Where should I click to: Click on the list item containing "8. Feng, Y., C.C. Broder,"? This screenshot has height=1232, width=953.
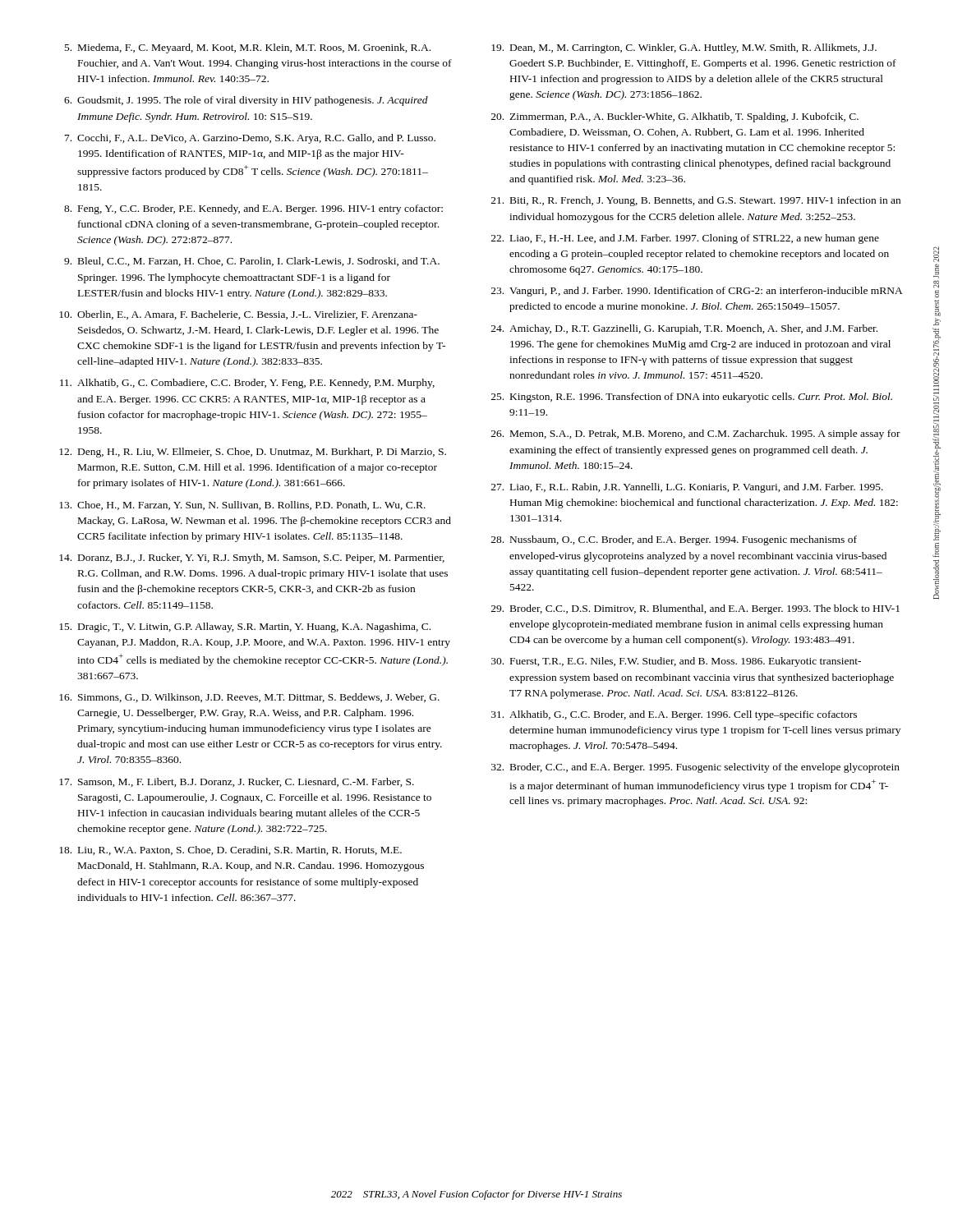click(251, 224)
